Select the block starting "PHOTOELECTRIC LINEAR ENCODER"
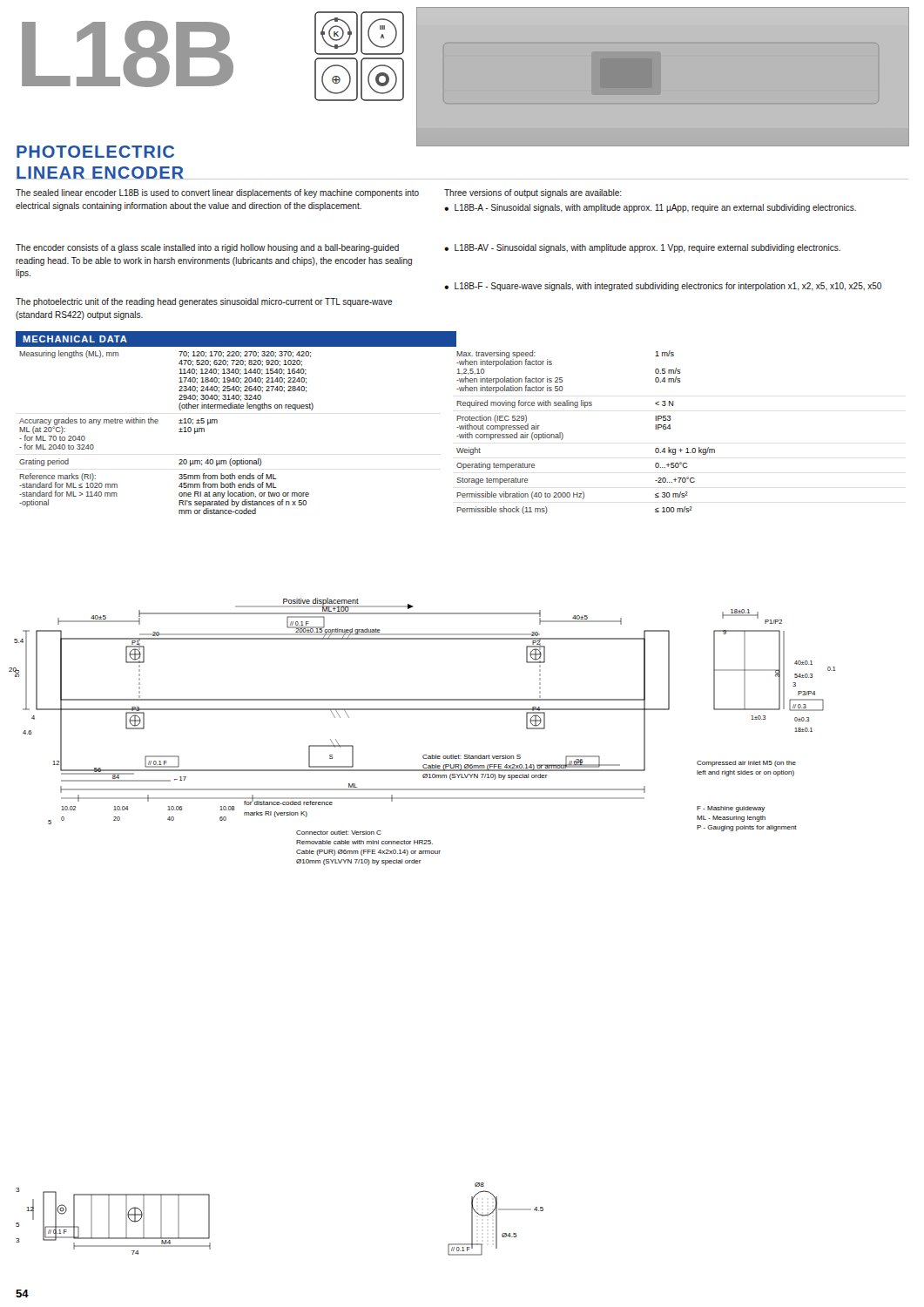 (100, 162)
